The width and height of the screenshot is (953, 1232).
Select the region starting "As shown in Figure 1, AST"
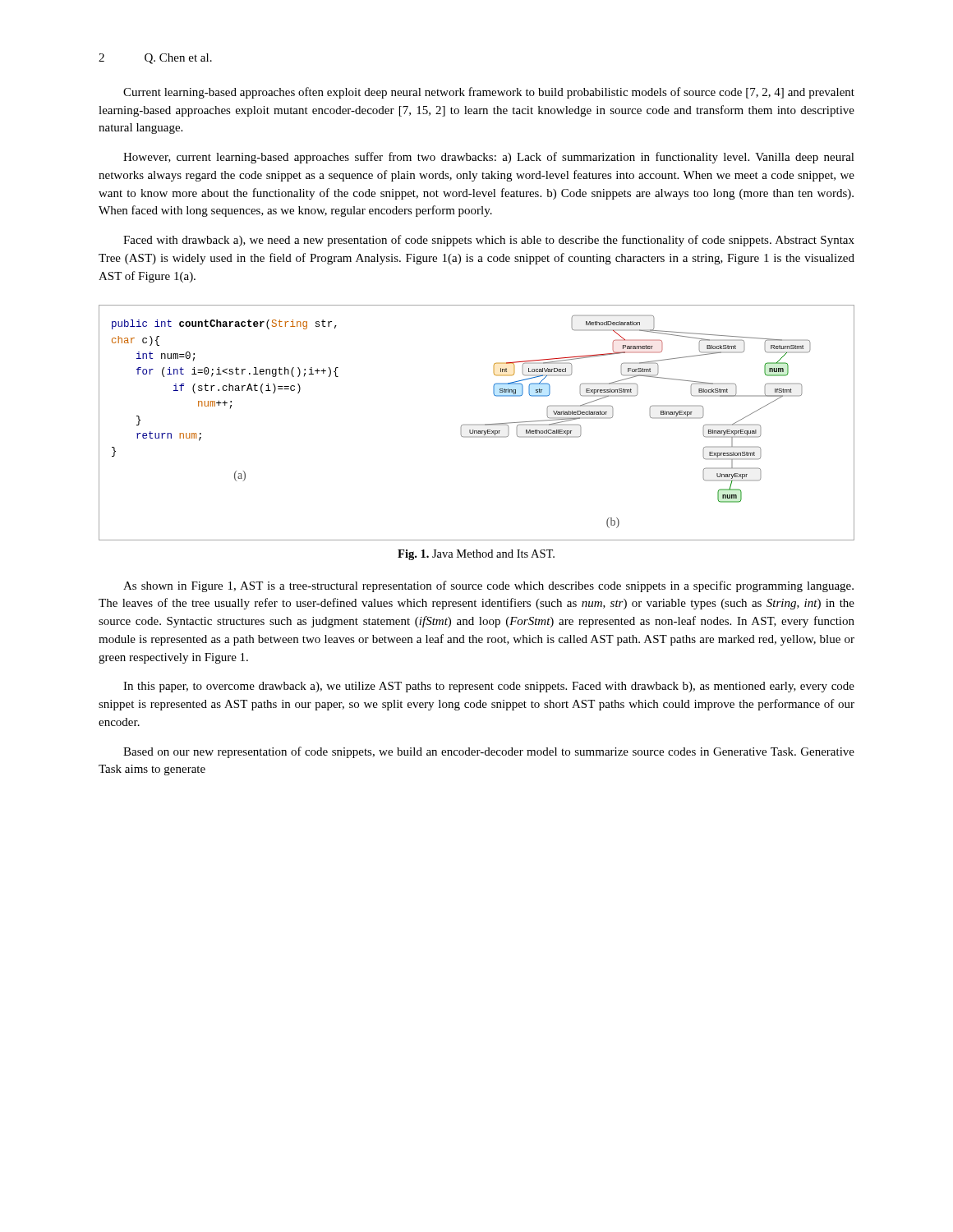(476, 621)
